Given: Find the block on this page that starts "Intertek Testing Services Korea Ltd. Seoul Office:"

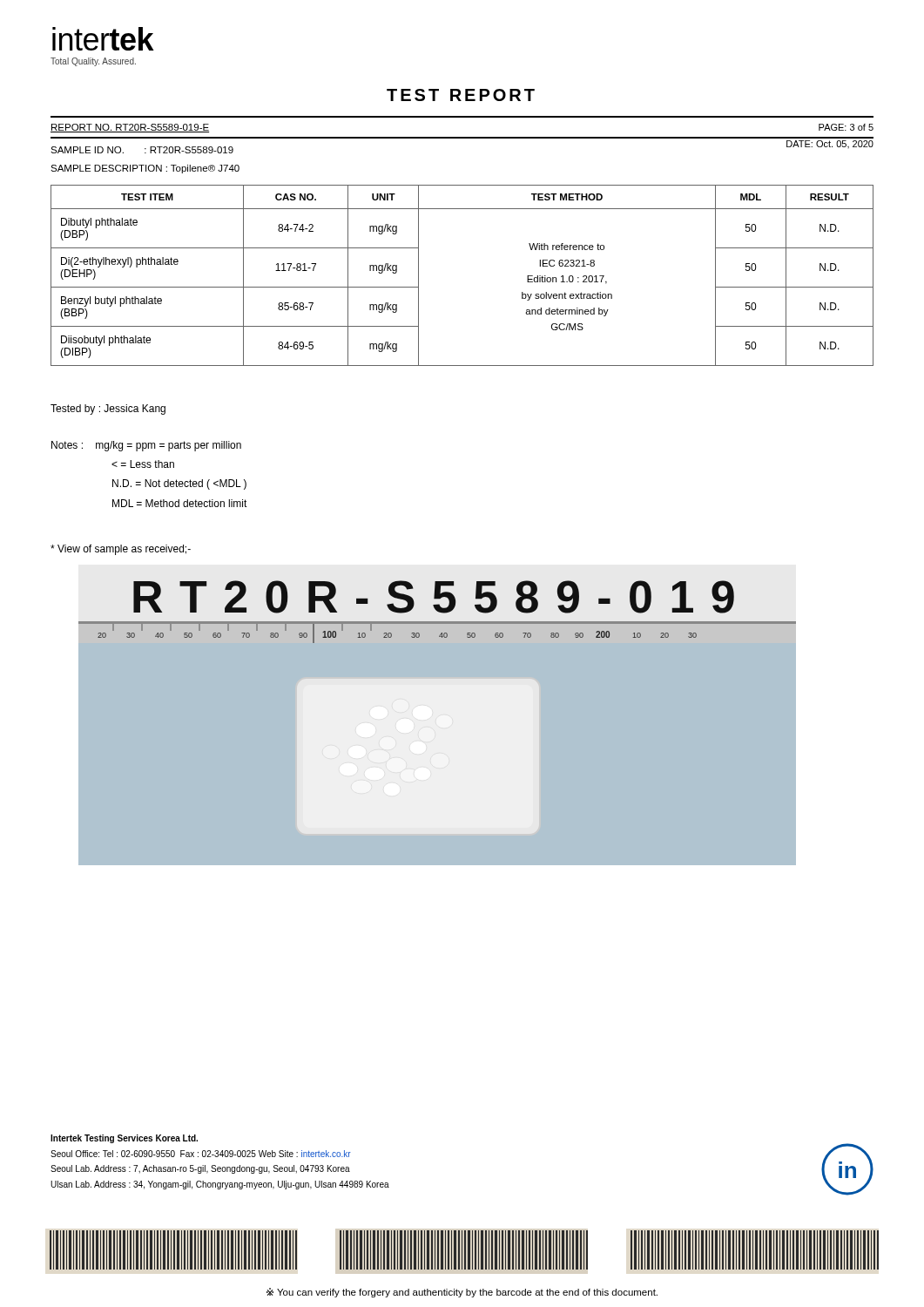Looking at the screenshot, I should coord(220,1161).
